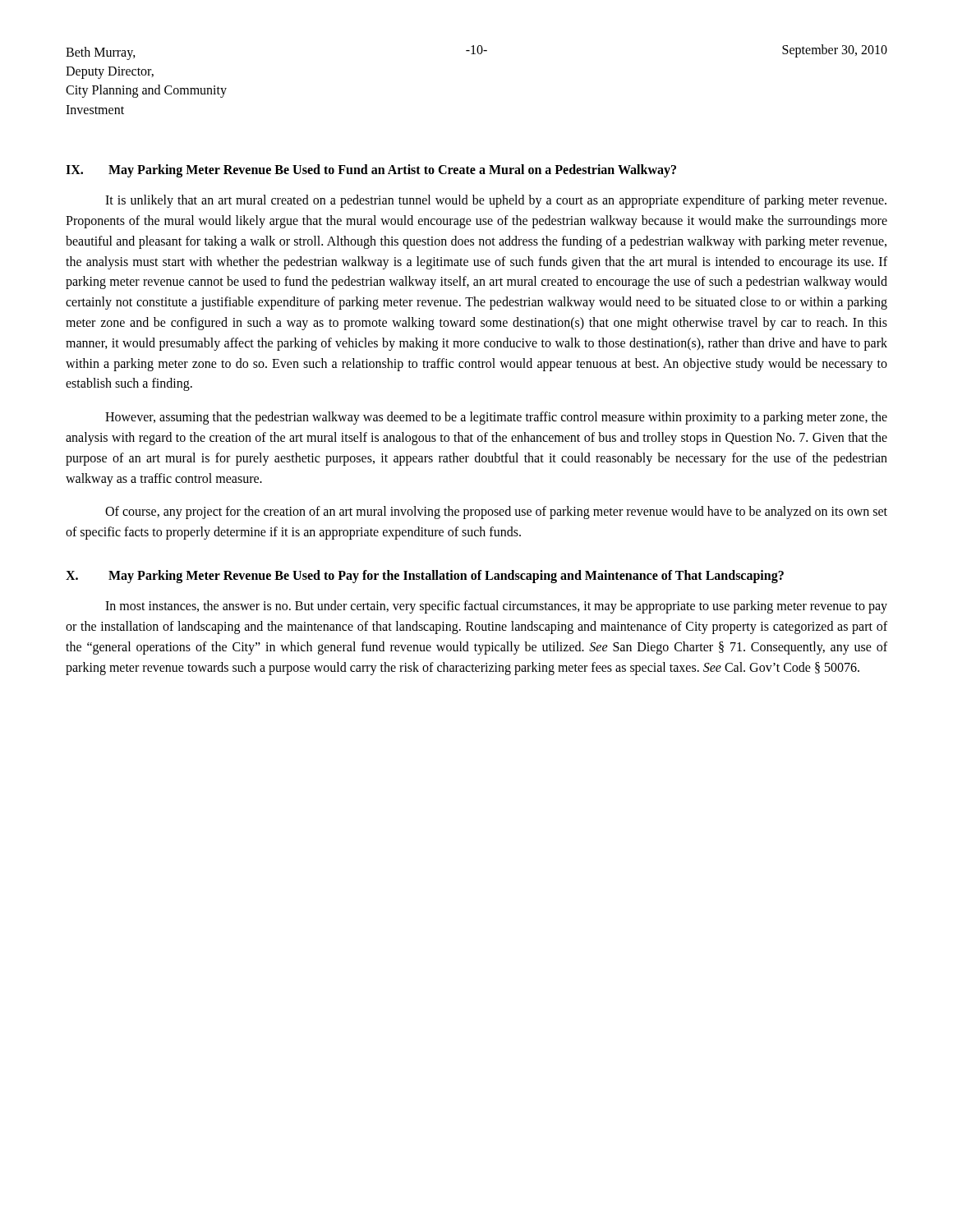Point to the block beginning "In most instances, the answer is no. But"
The width and height of the screenshot is (953, 1232).
[476, 637]
